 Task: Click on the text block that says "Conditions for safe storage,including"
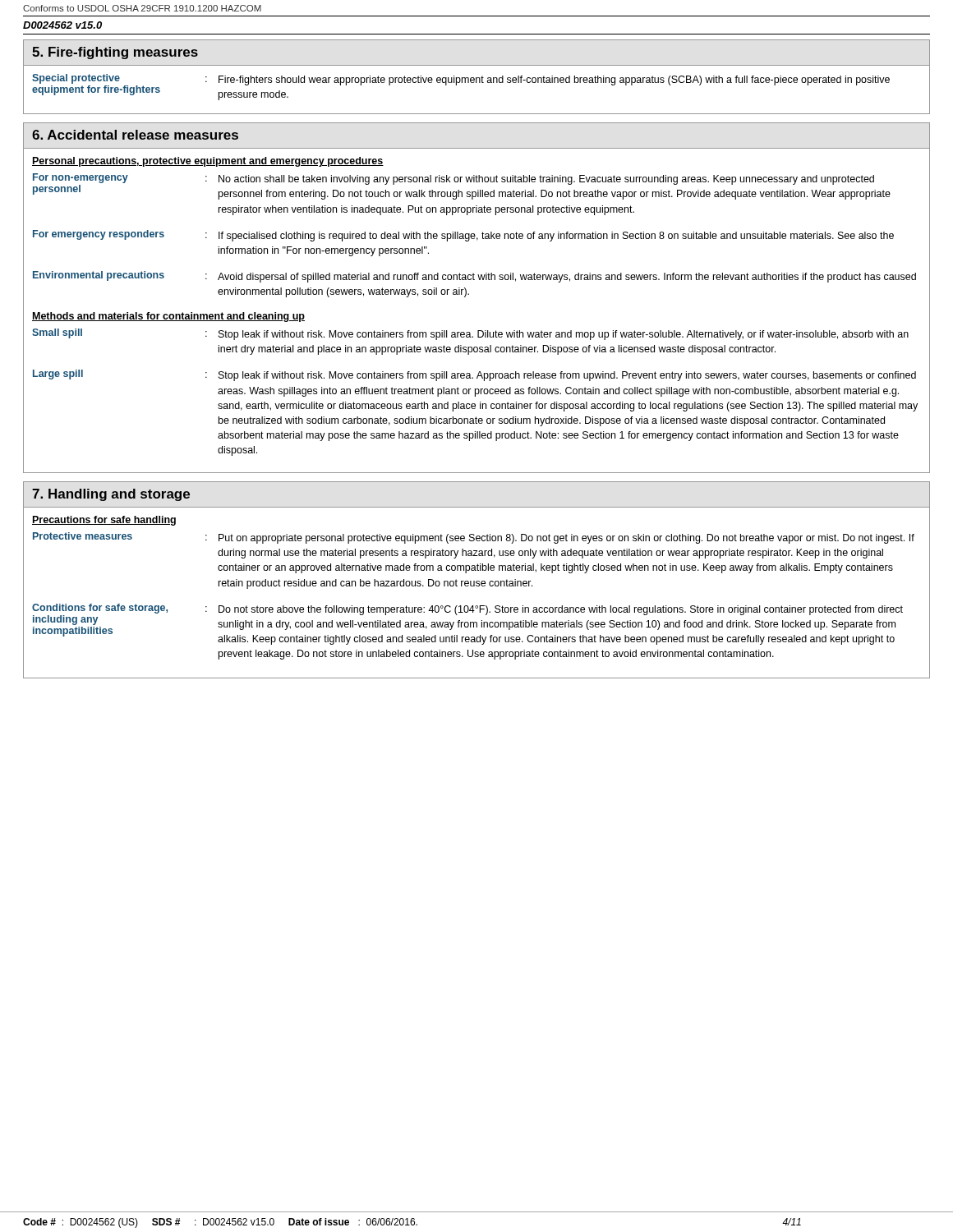tap(476, 632)
